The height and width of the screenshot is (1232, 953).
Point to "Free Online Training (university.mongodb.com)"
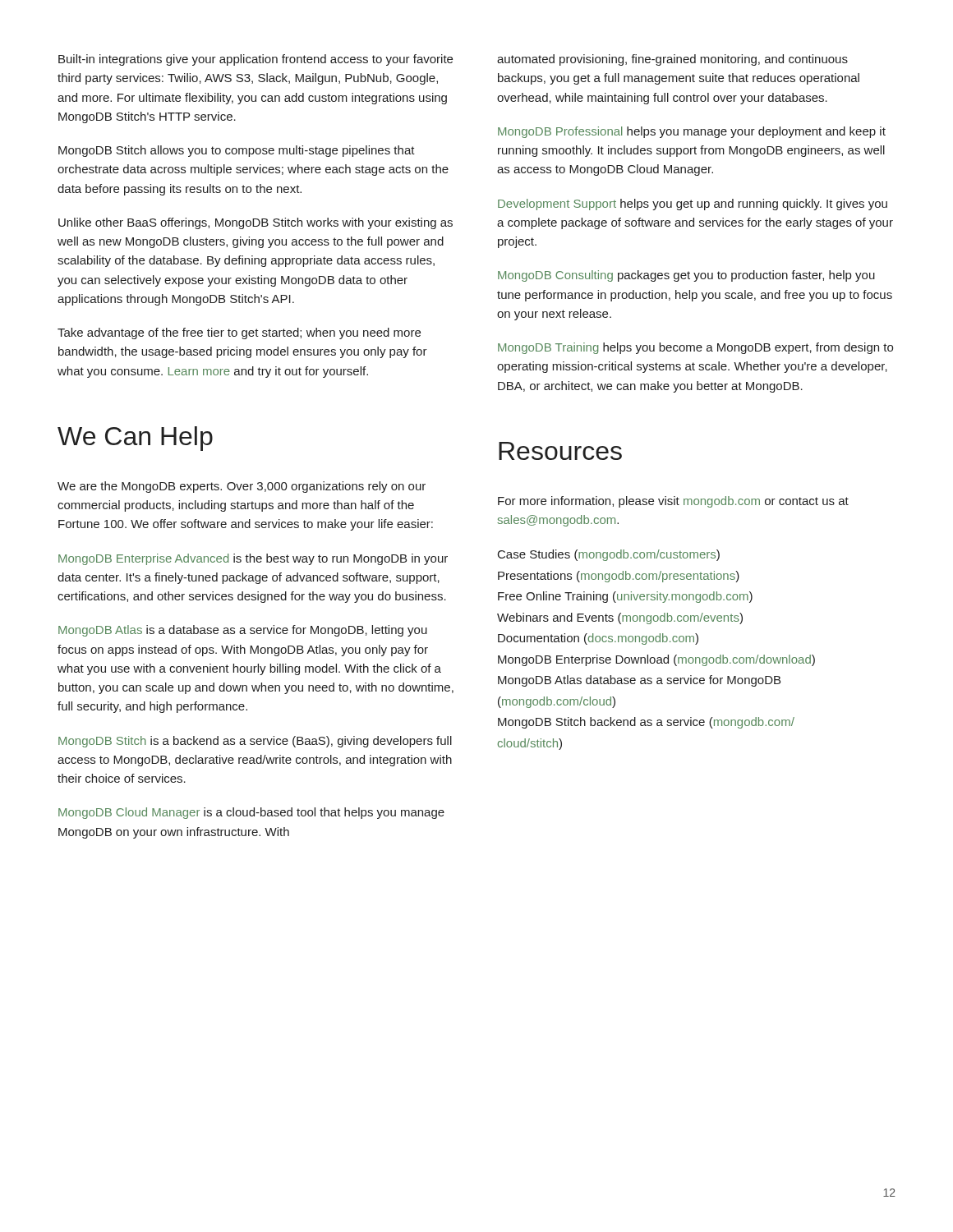pyautogui.click(x=625, y=596)
